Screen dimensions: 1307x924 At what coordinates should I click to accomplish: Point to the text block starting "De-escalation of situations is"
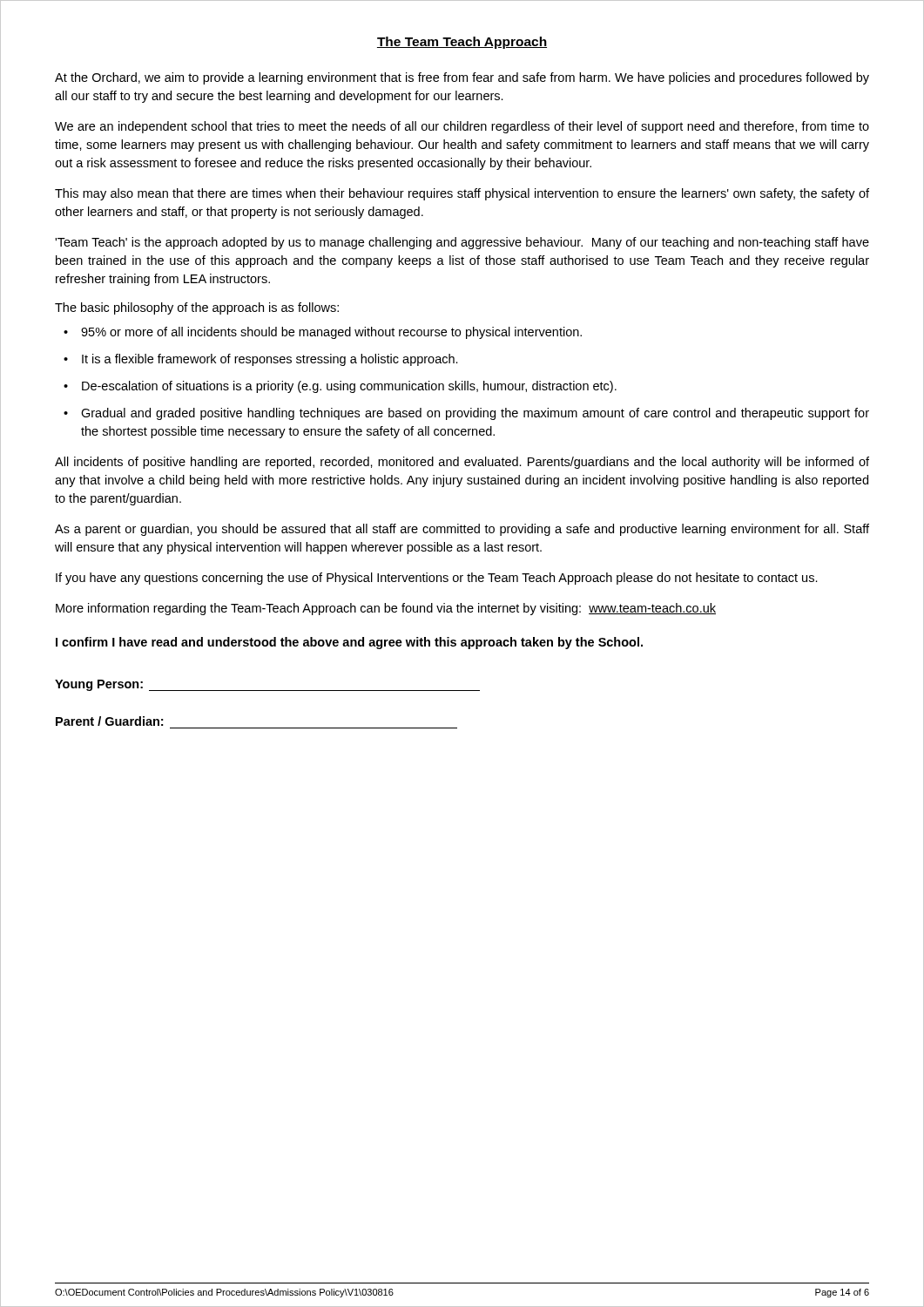349,386
